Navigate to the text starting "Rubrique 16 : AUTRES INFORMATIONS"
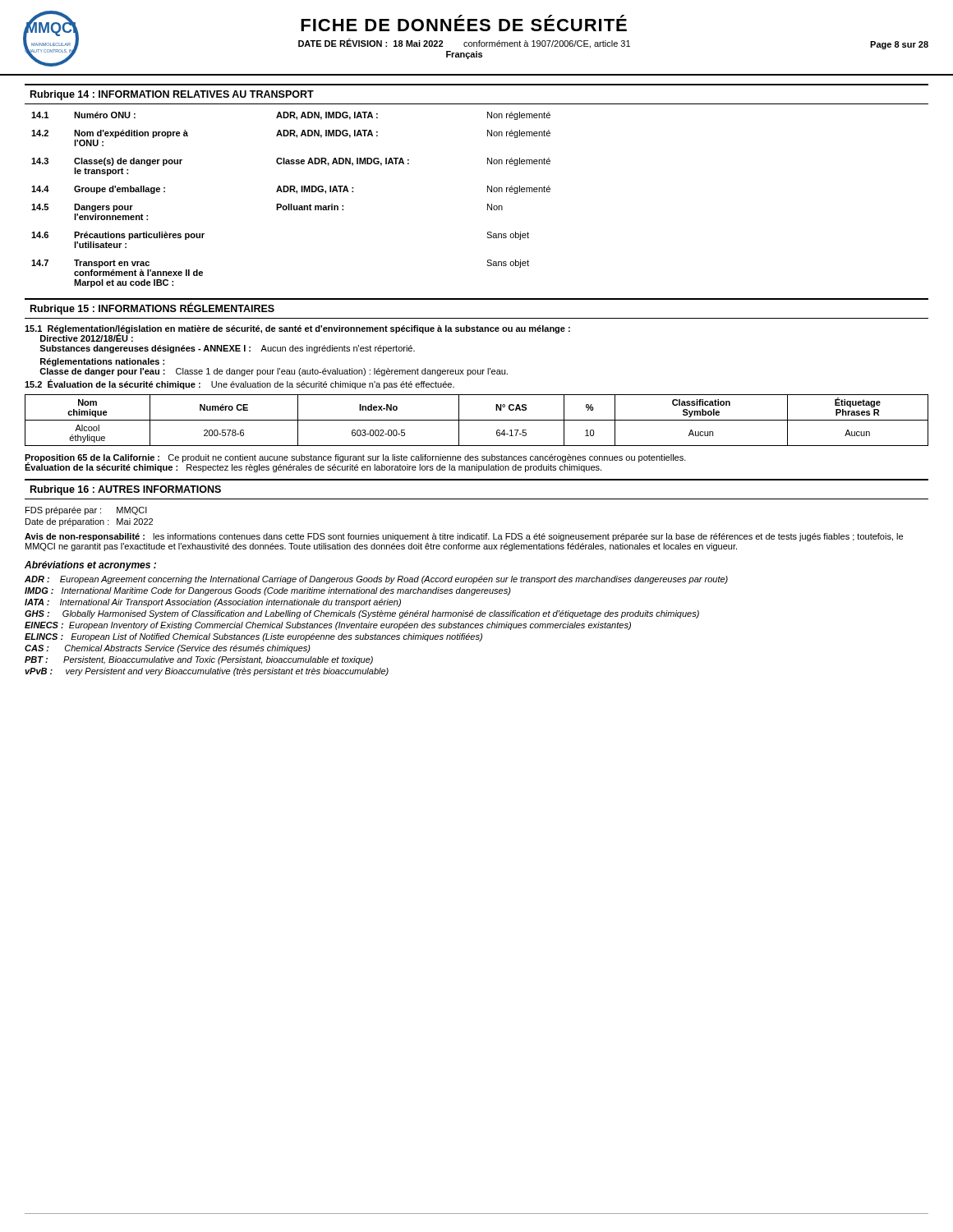Image resolution: width=953 pixels, height=1232 pixels. (x=125, y=490)
